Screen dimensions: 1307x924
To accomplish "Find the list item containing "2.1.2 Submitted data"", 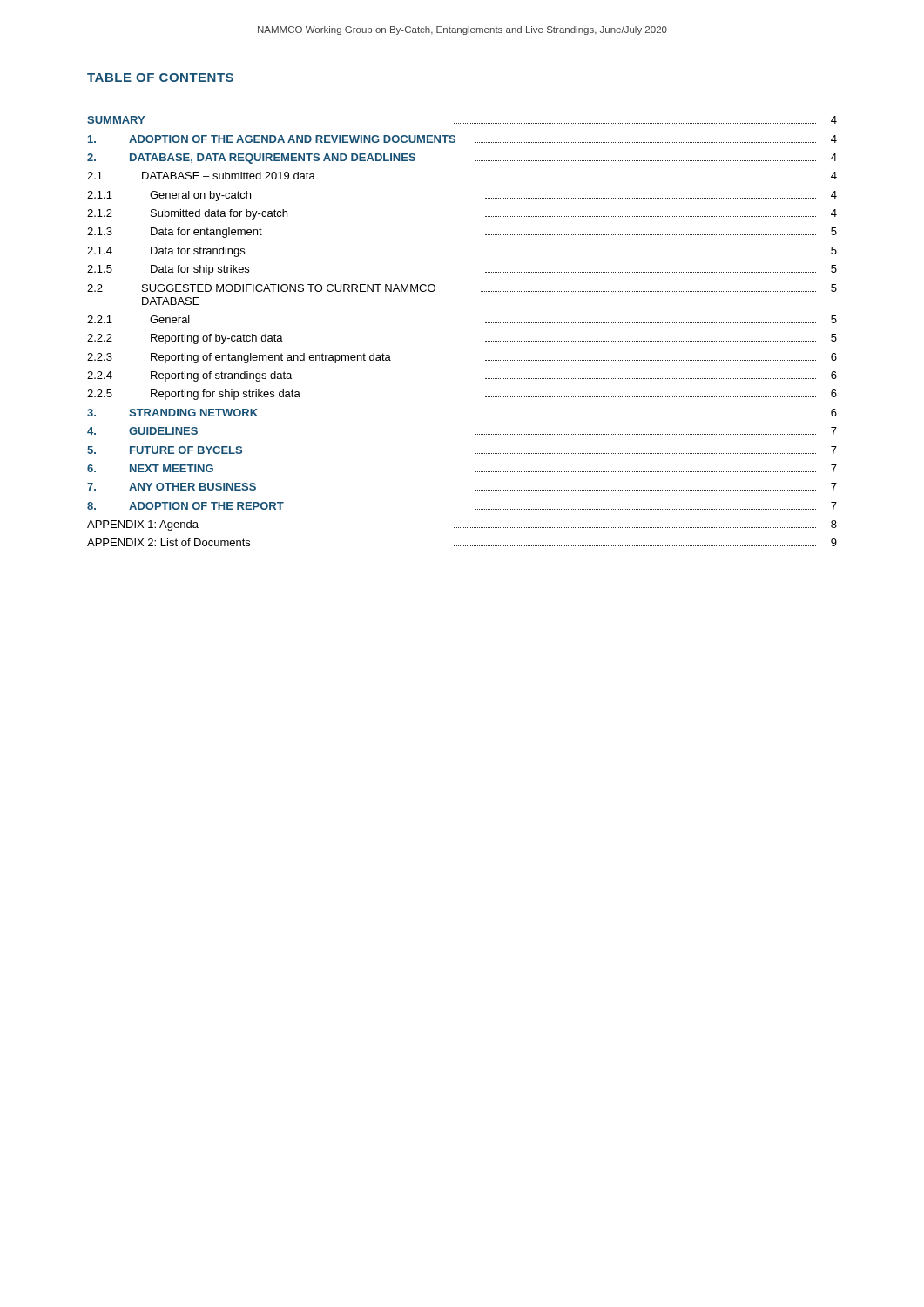I will (x=100, y=214).
